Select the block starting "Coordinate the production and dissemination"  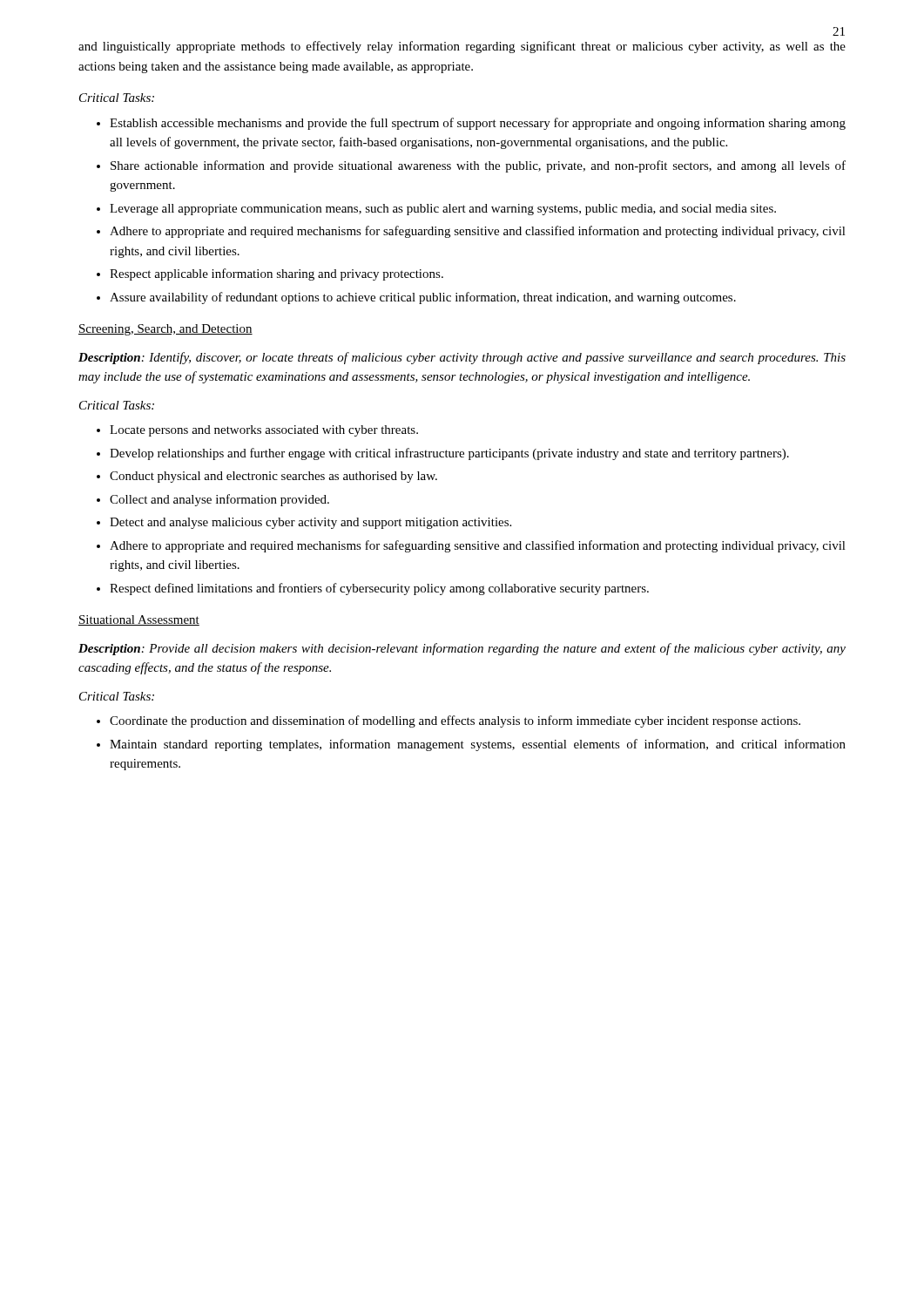478,721
